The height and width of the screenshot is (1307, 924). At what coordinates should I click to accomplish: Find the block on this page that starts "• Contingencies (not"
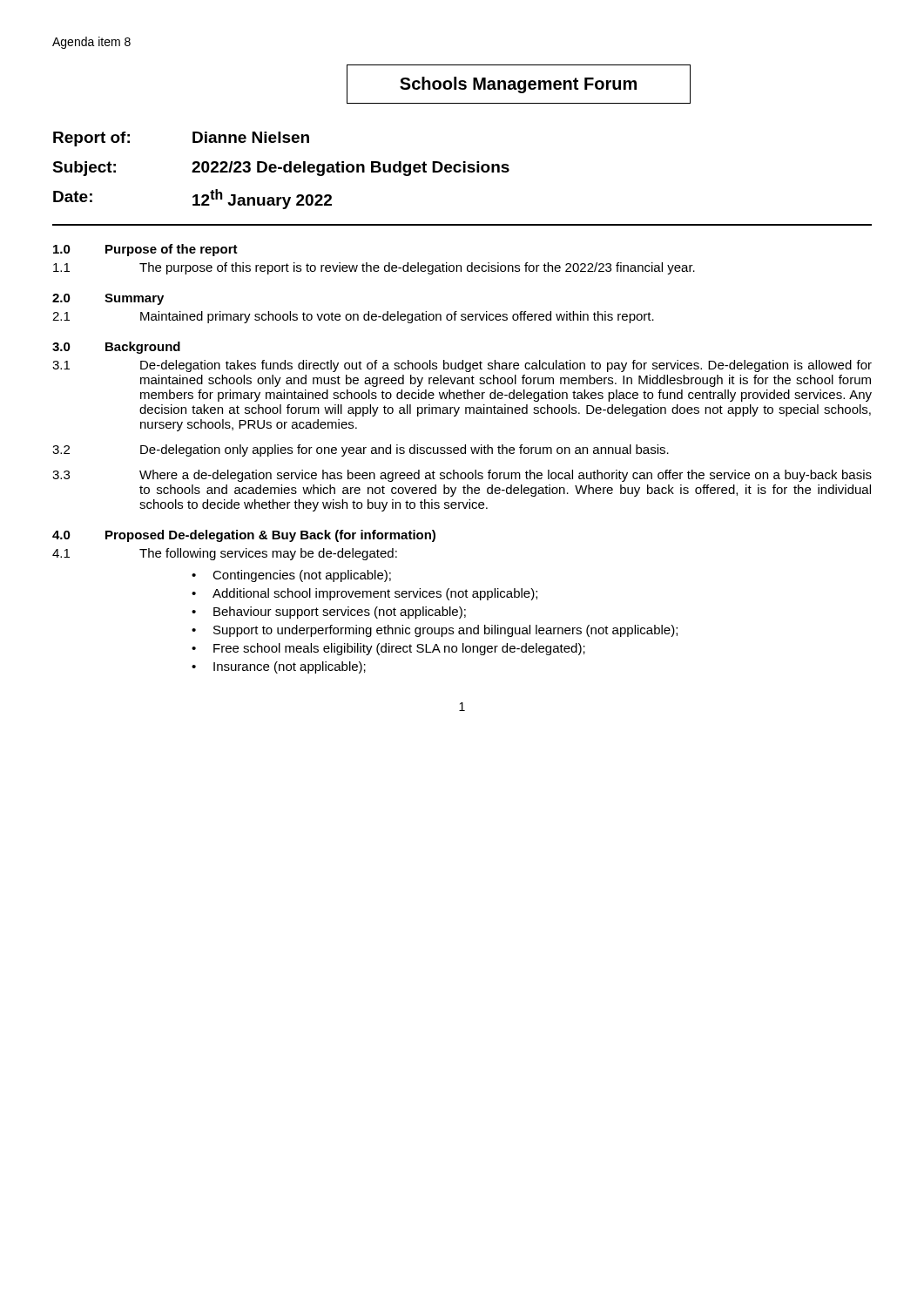(291, 576)
